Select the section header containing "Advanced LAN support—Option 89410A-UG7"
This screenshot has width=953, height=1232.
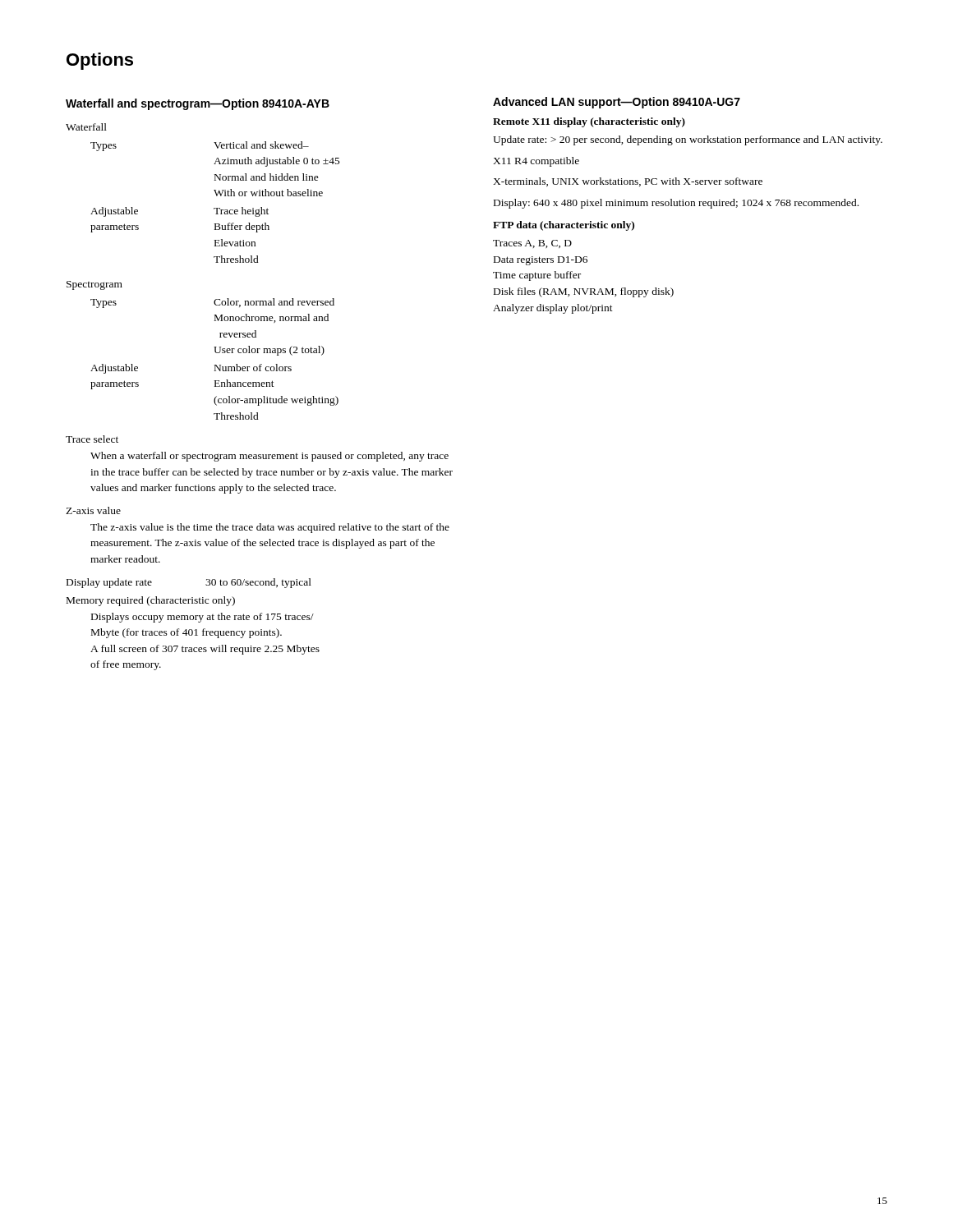(x=690, y=102)
